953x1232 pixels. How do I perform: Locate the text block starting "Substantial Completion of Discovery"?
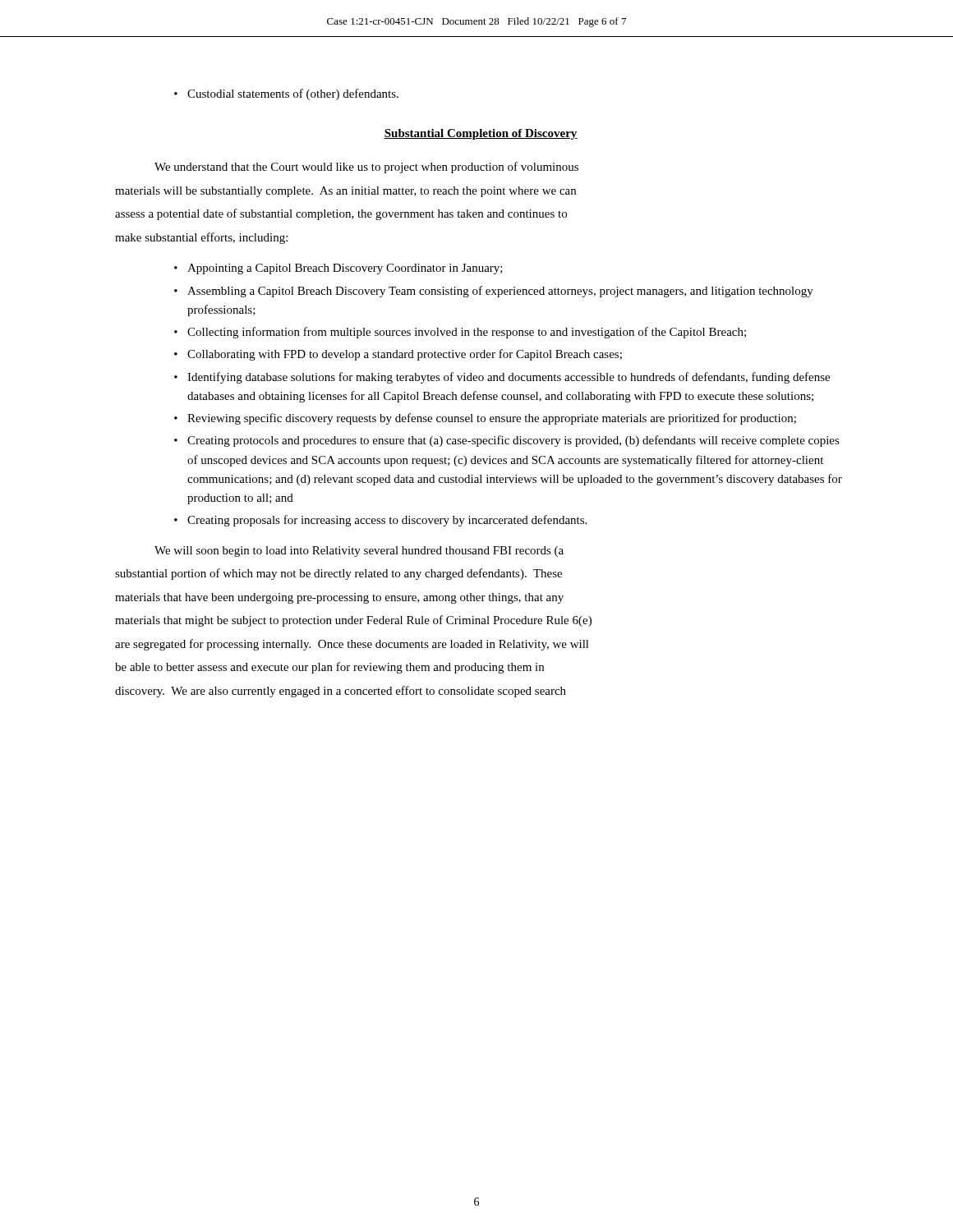481,133
